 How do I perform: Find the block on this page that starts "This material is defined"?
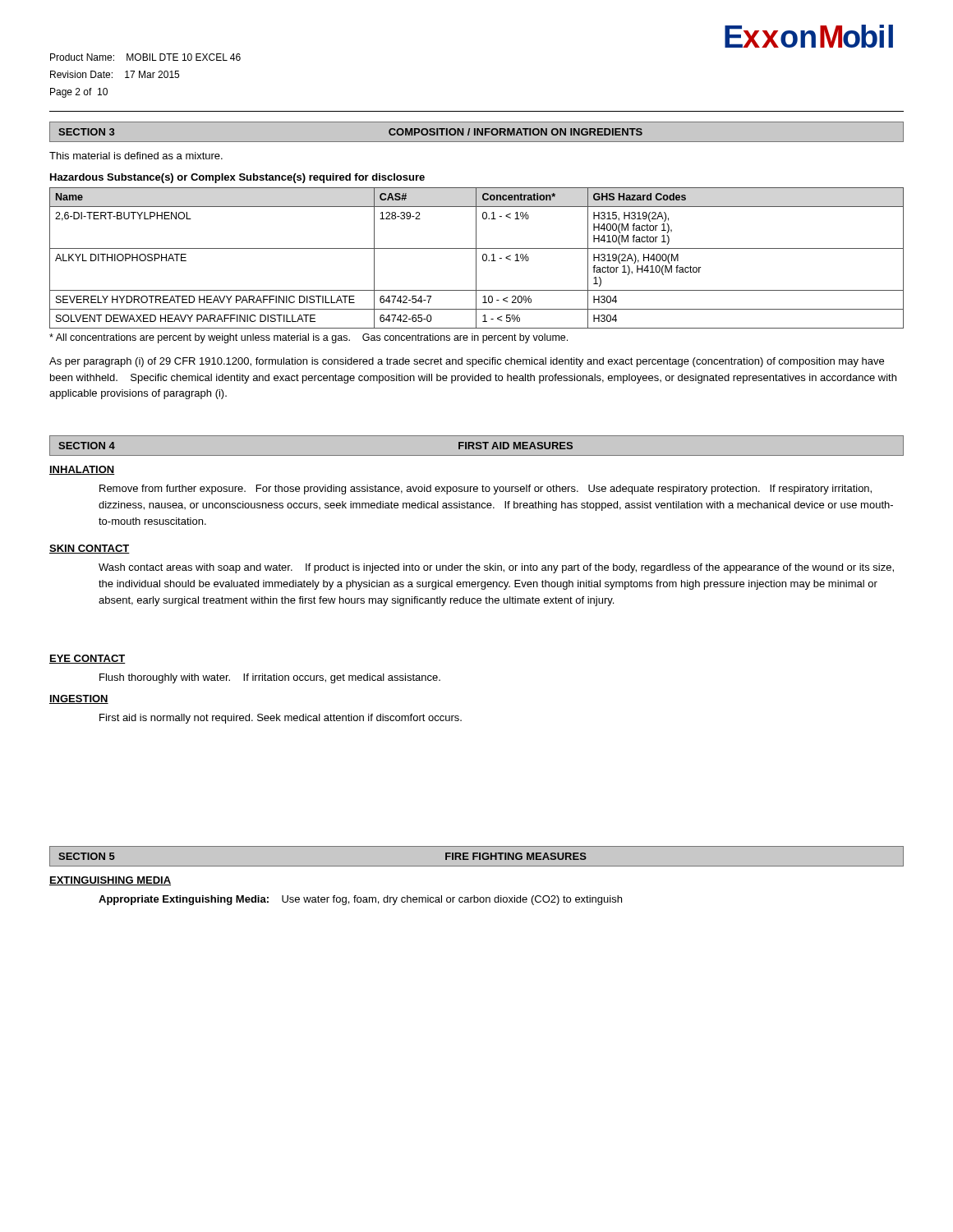[x=136, y=156]
